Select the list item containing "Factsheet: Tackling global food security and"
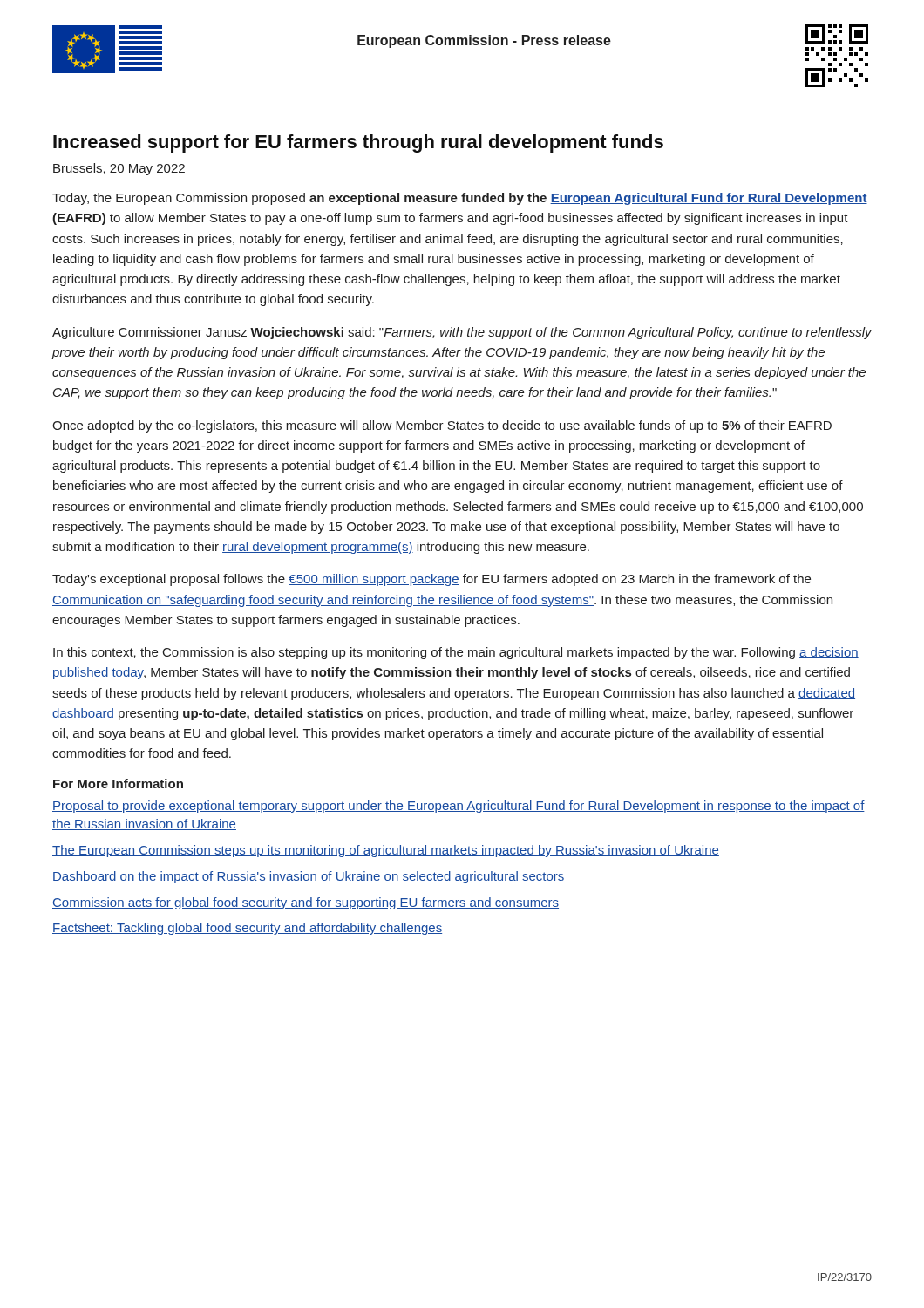This screenshot has height=1308, width=924. click(247, 929)
